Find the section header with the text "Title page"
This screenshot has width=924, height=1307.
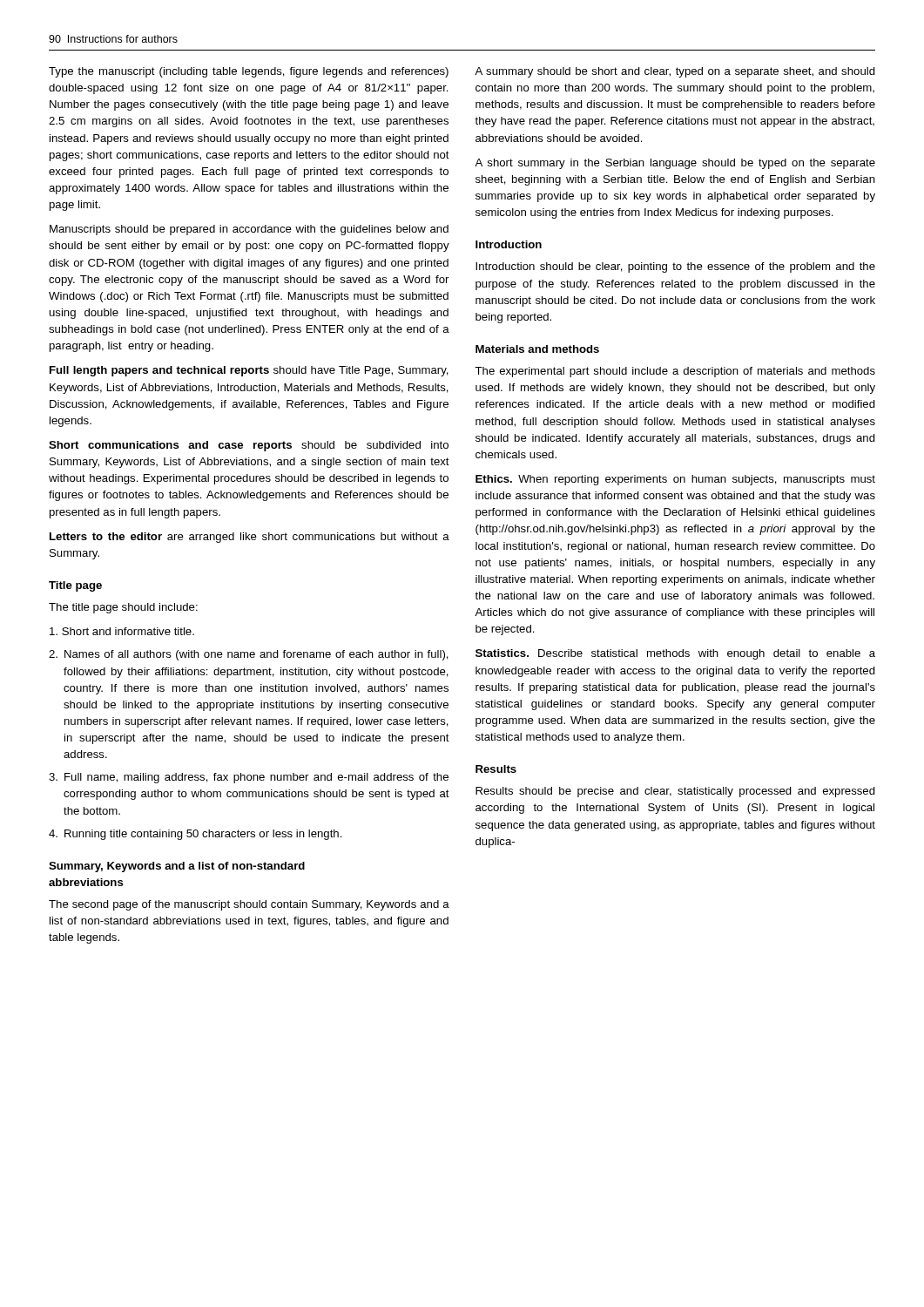pyautogui.click(x=75, y=585)
